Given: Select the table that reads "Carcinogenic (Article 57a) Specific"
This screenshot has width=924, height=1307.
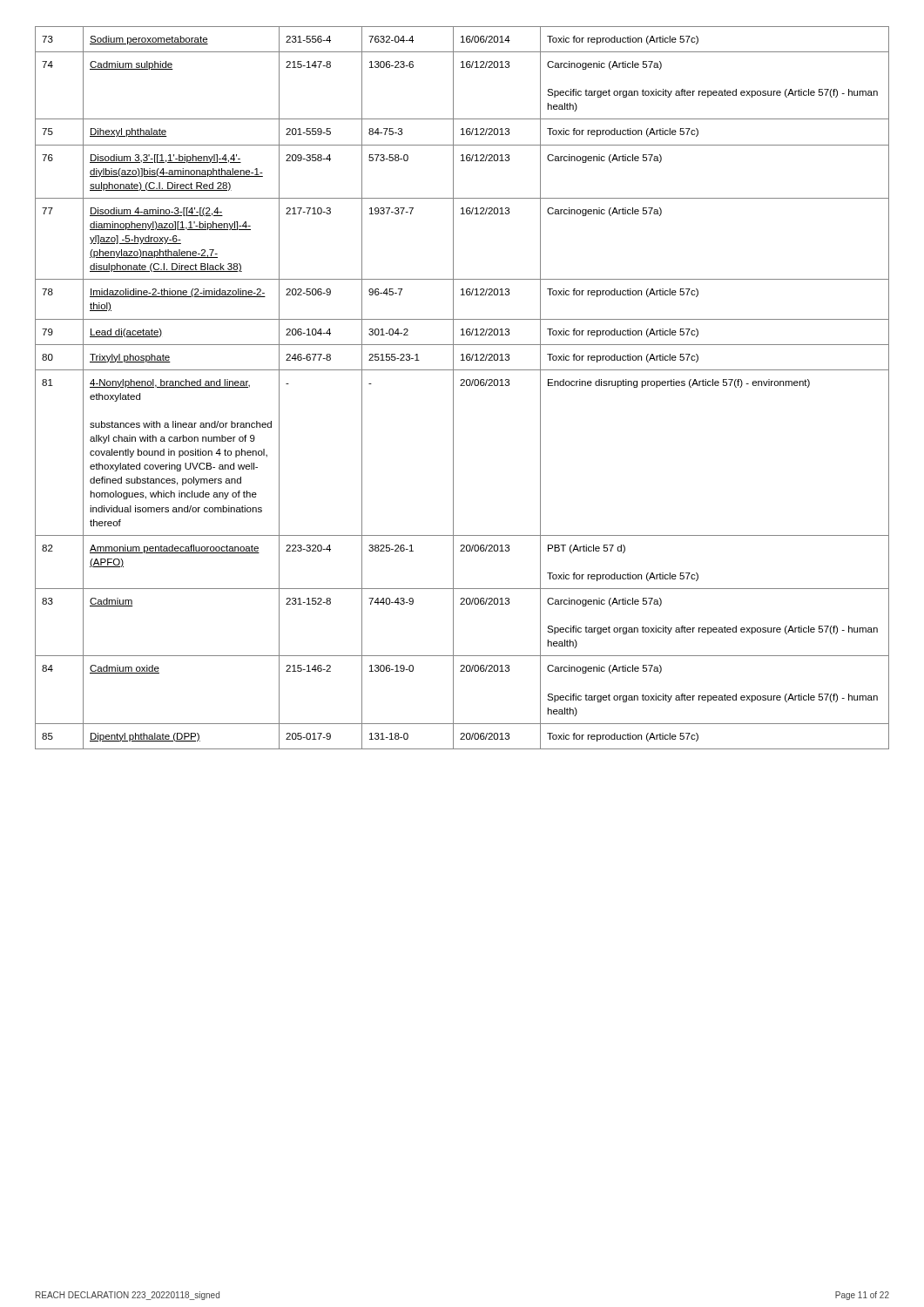Looking at the screenshot, I should point(462,388).
